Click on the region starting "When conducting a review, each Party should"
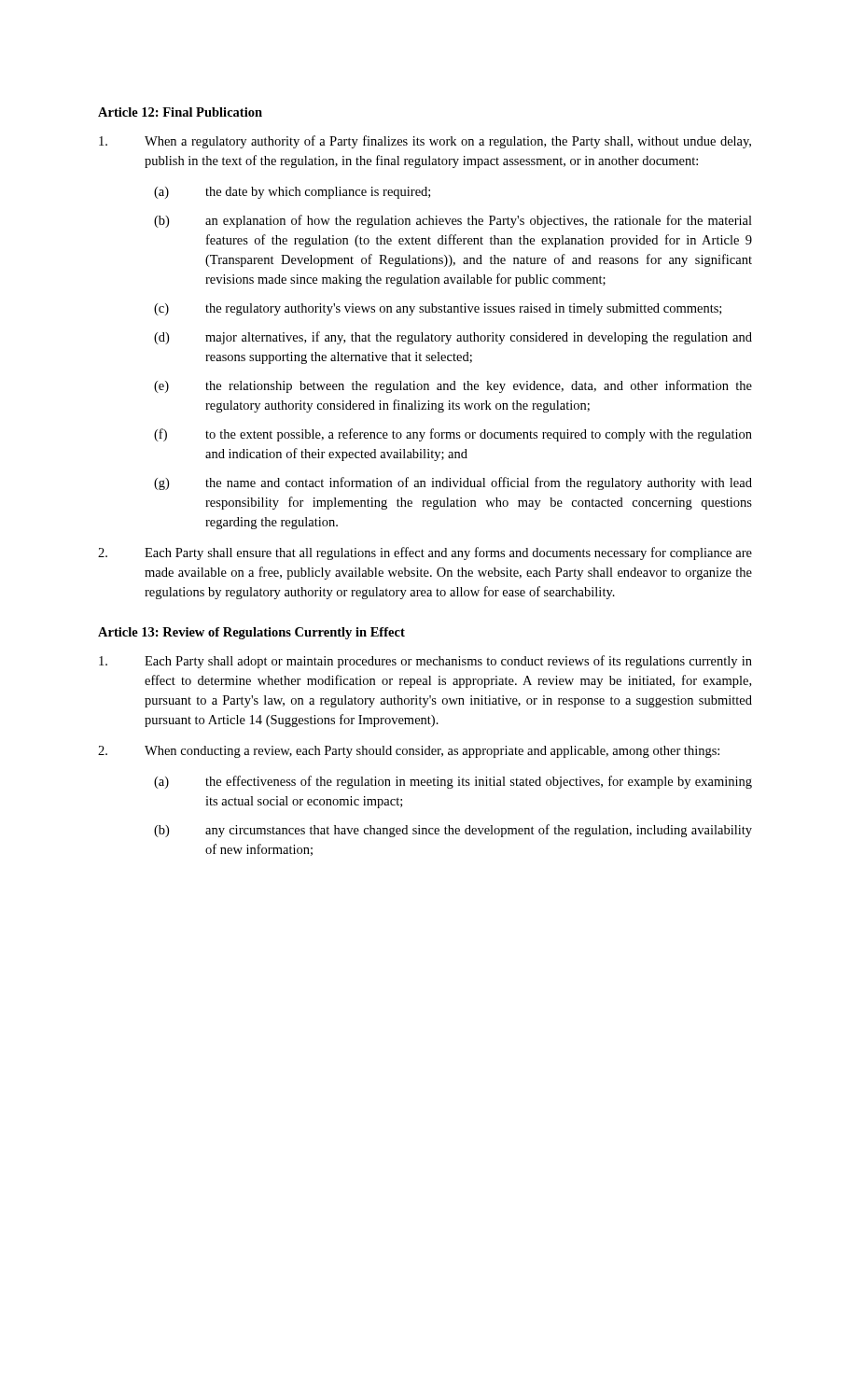 425,751
